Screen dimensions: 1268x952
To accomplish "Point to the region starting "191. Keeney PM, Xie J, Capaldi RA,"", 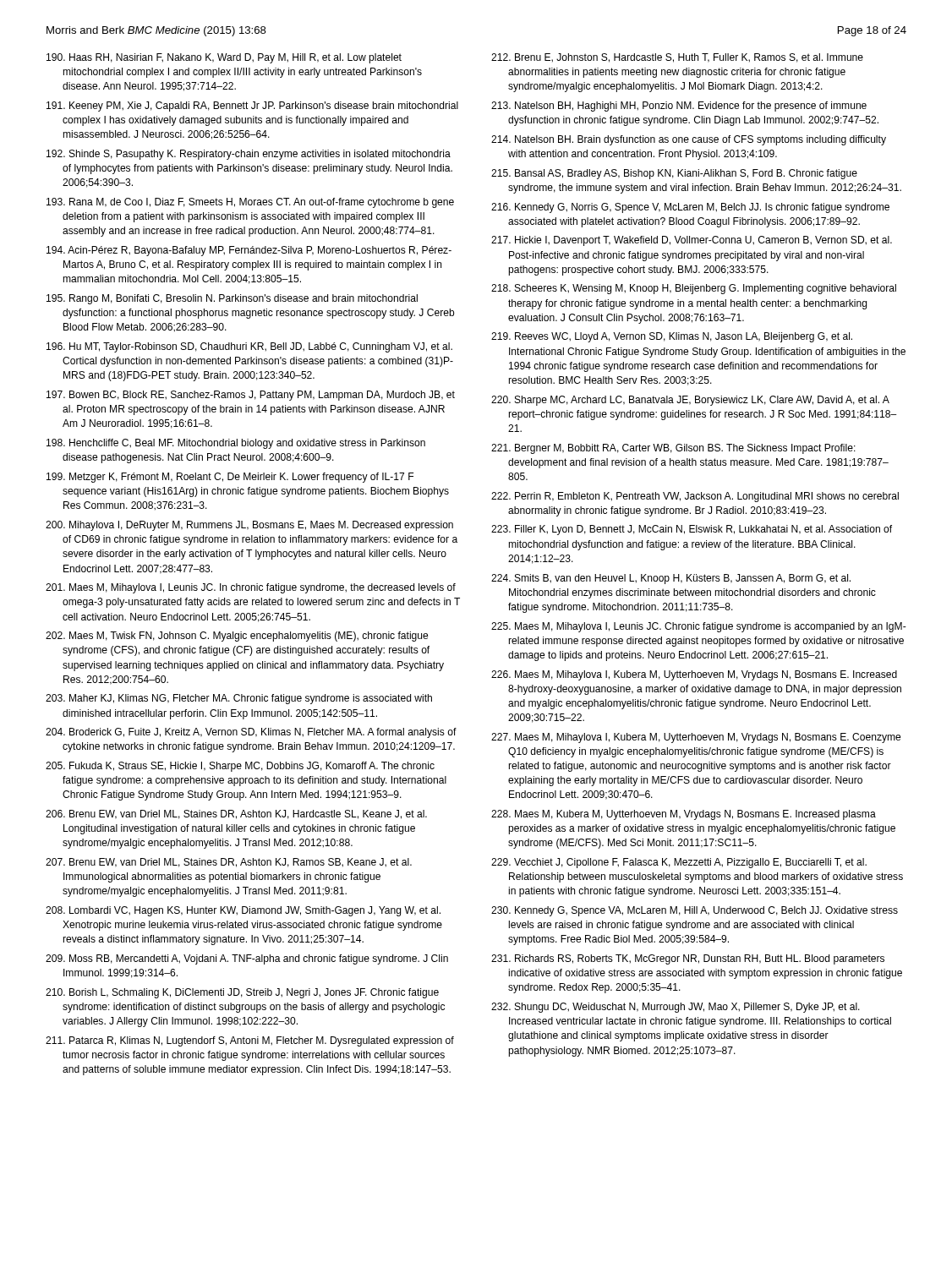I will click(252, 120).
